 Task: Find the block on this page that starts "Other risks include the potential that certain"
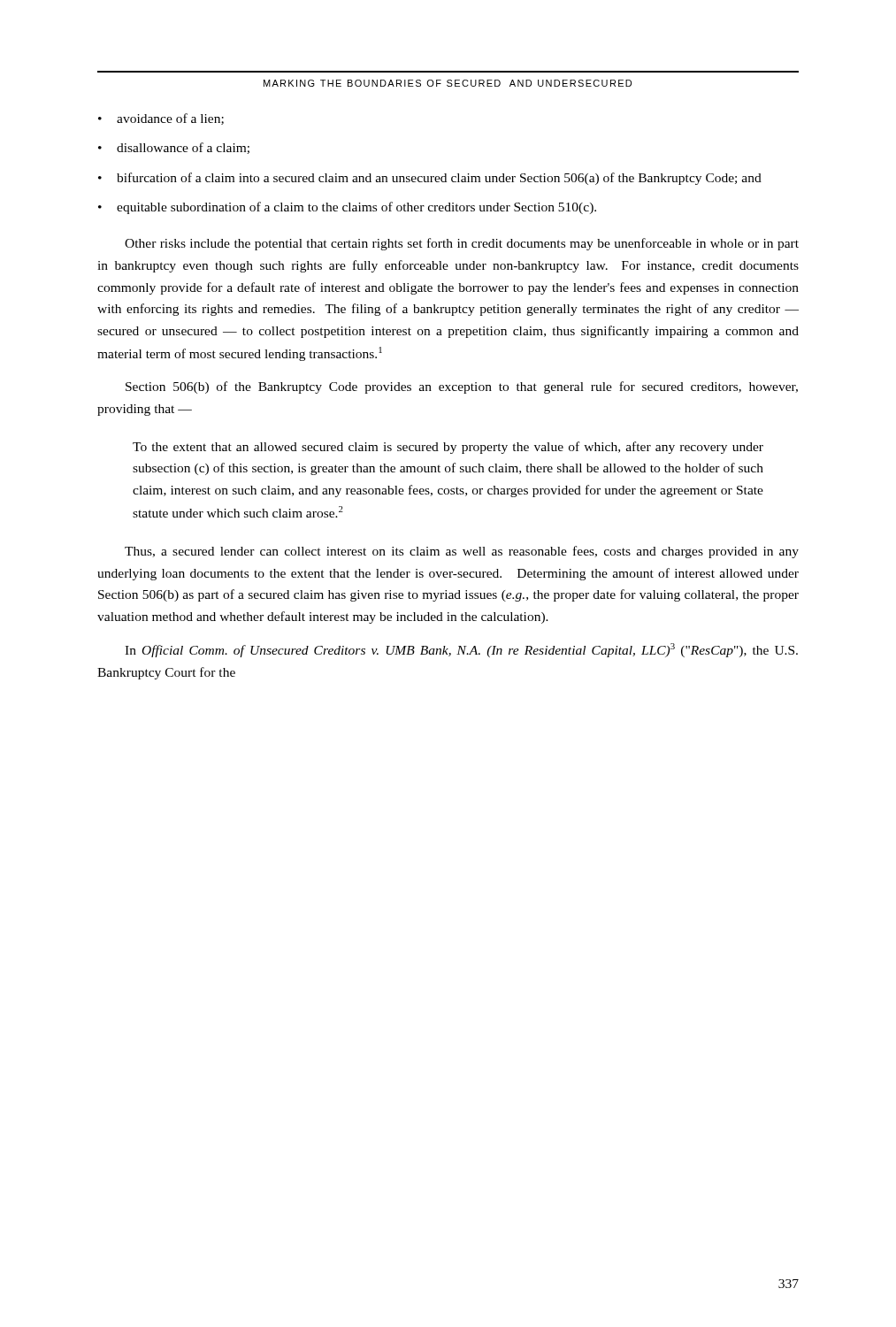[448, 298]
